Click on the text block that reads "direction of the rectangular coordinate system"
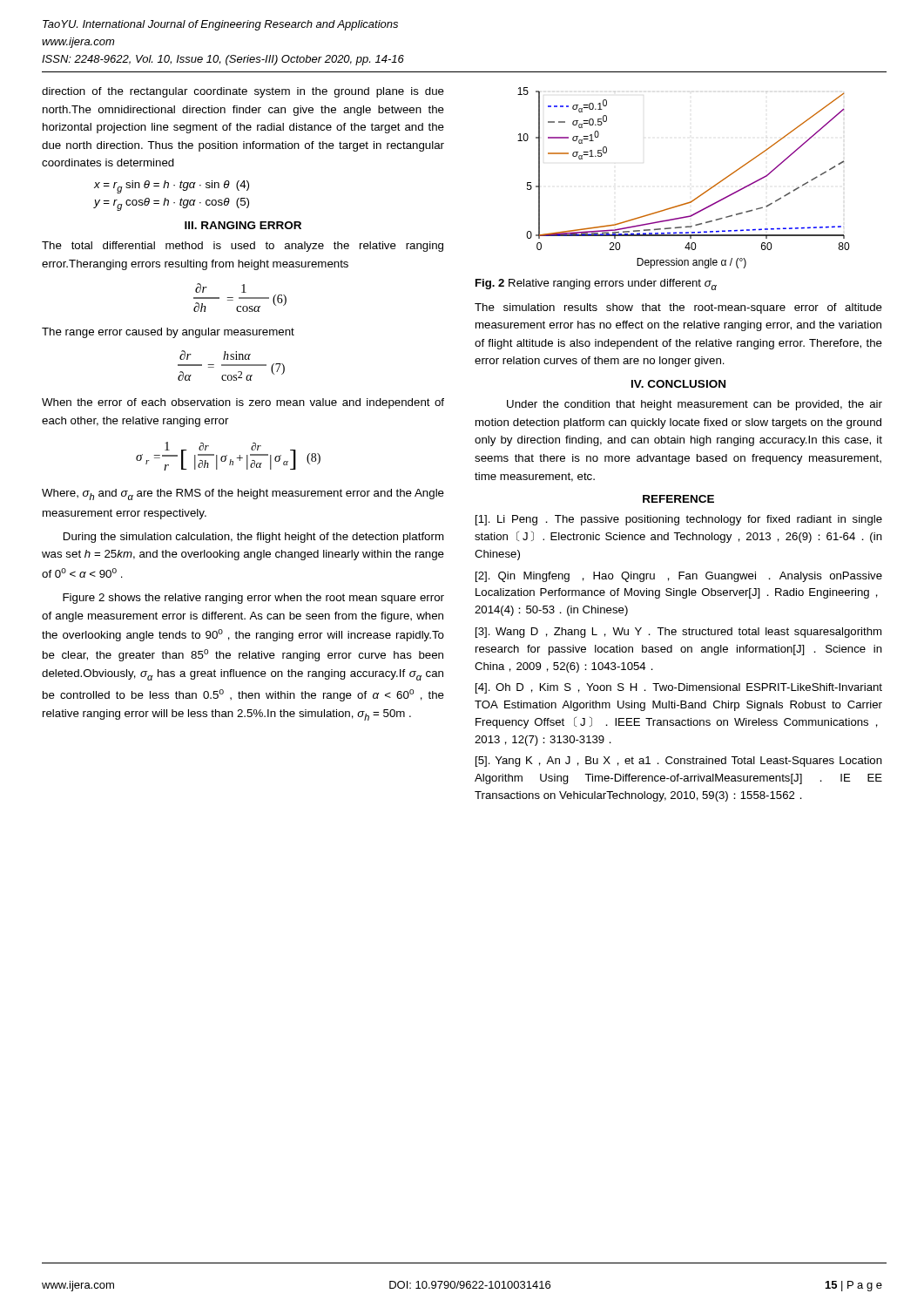924x1307 pixels. pos(243,128)
